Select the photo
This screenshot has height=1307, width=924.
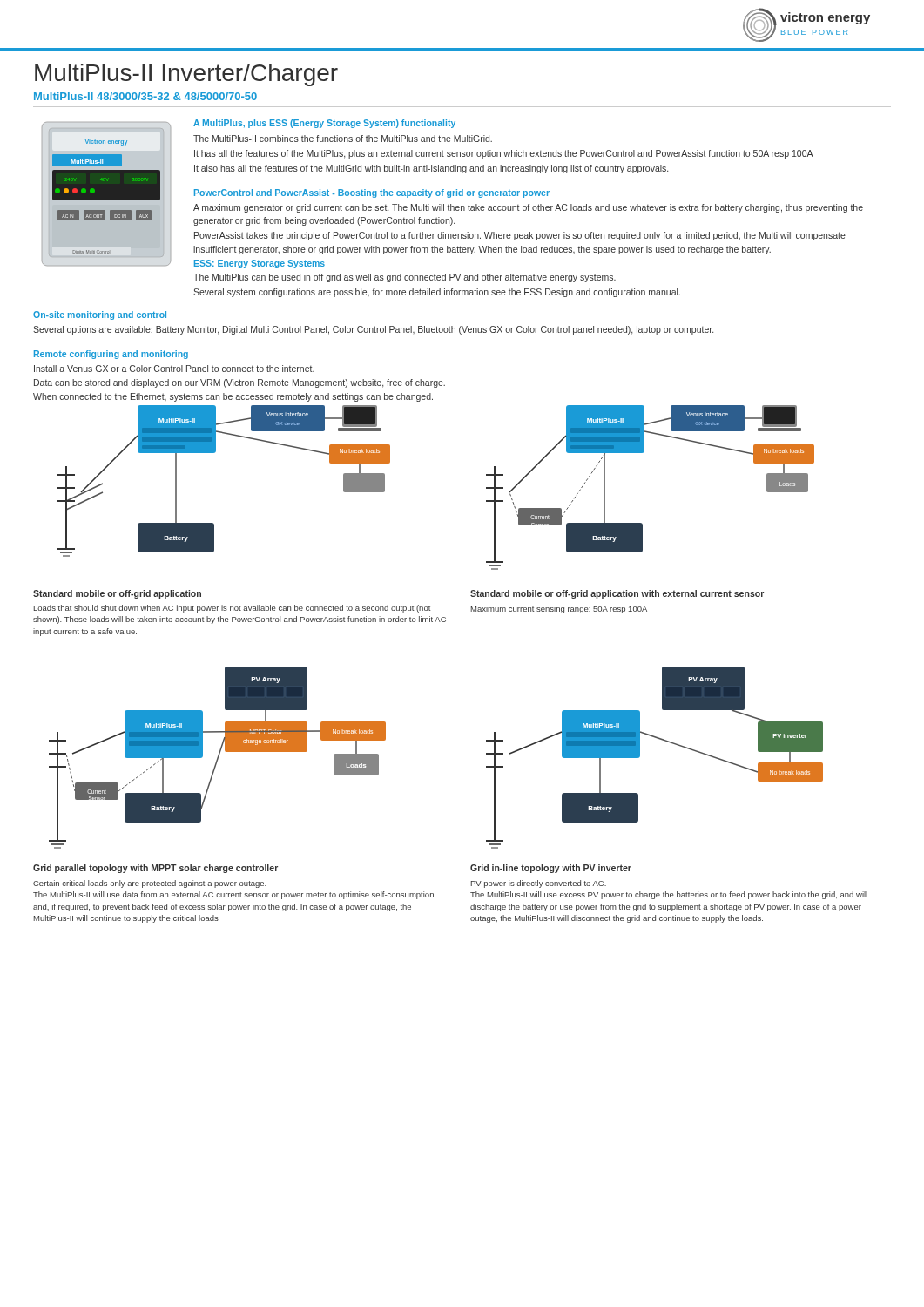point(107,194)
